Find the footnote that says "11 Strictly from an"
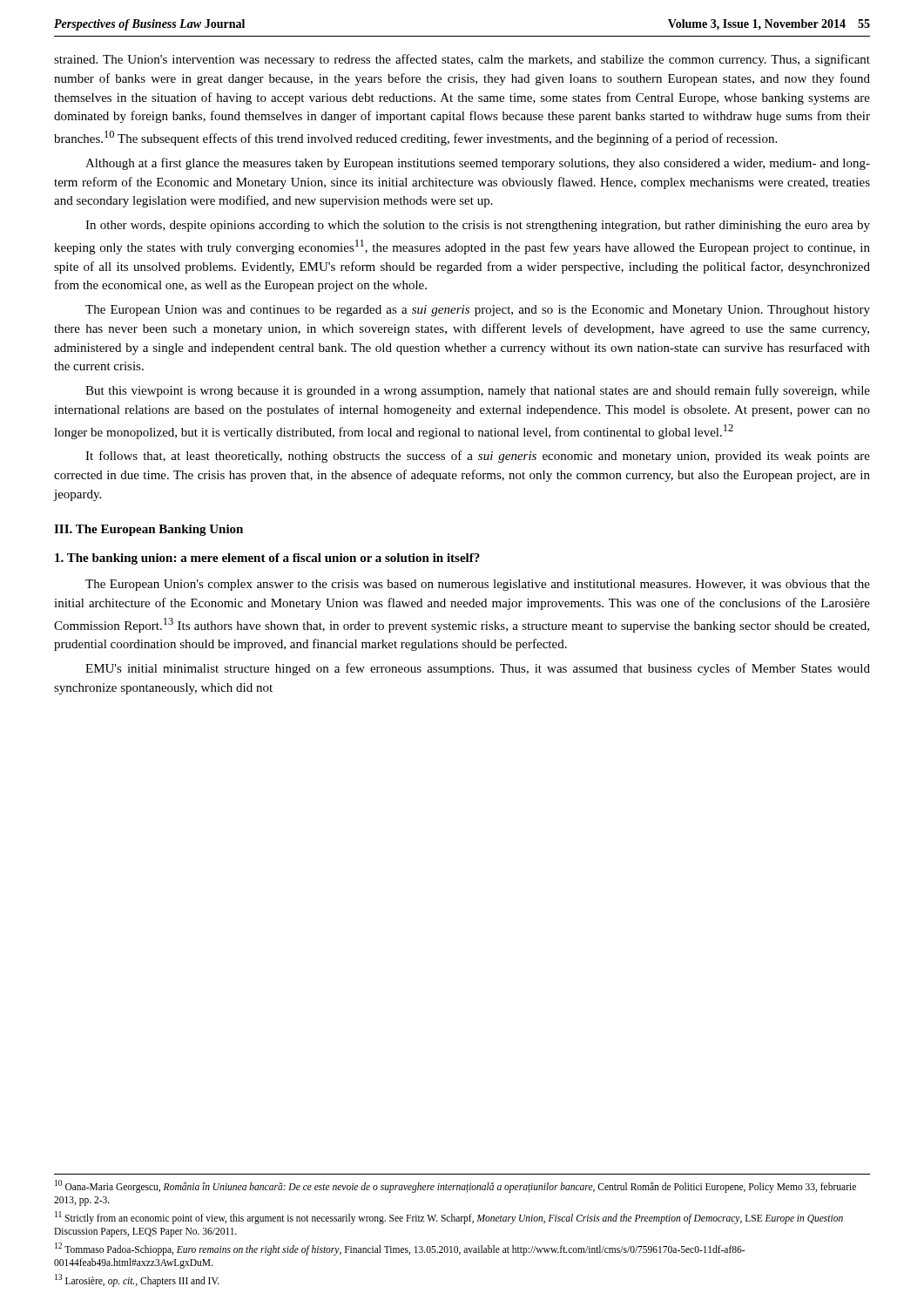 (449, 1223)
